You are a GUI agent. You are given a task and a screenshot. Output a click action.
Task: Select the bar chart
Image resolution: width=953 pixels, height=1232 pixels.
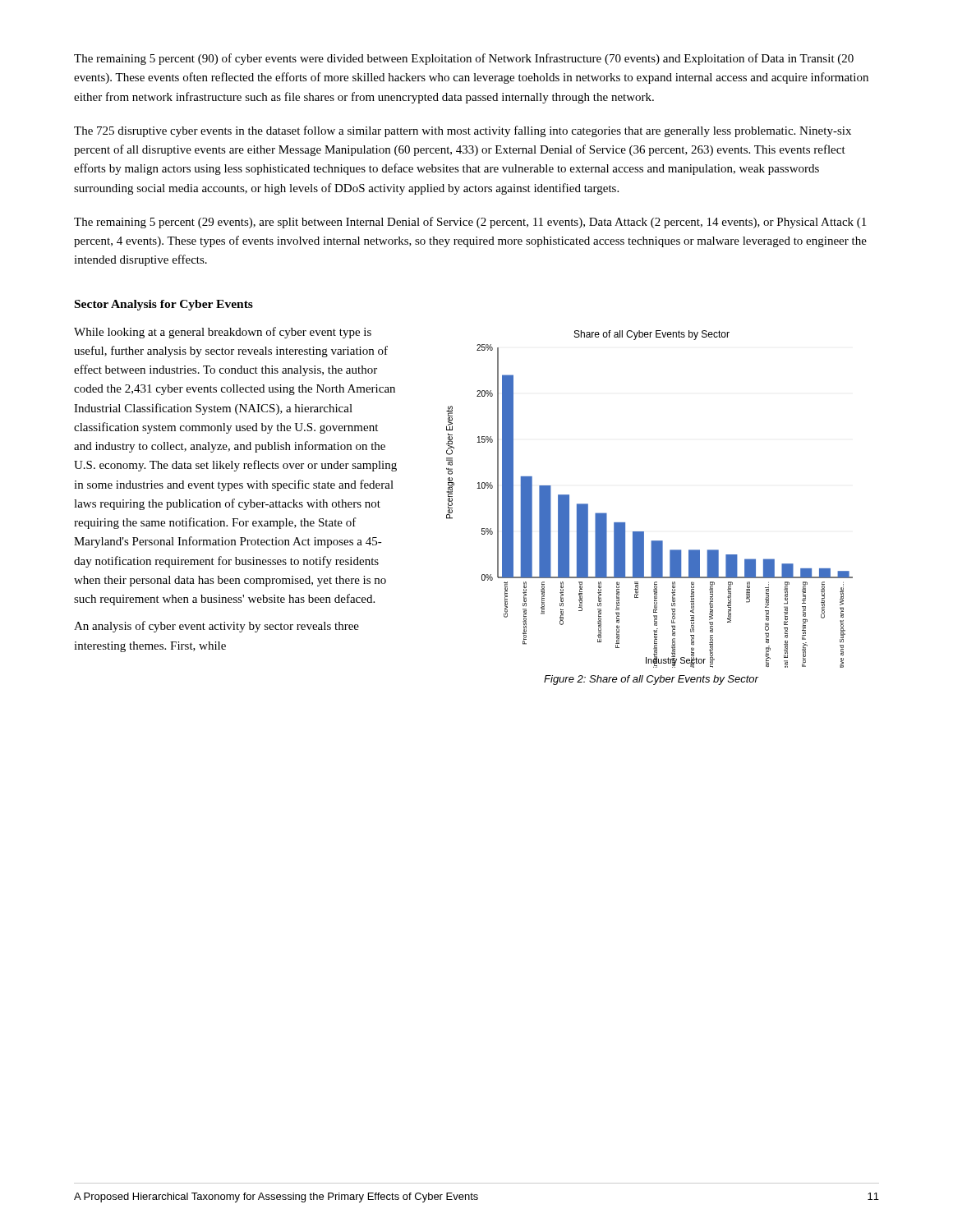pos(651,504)
